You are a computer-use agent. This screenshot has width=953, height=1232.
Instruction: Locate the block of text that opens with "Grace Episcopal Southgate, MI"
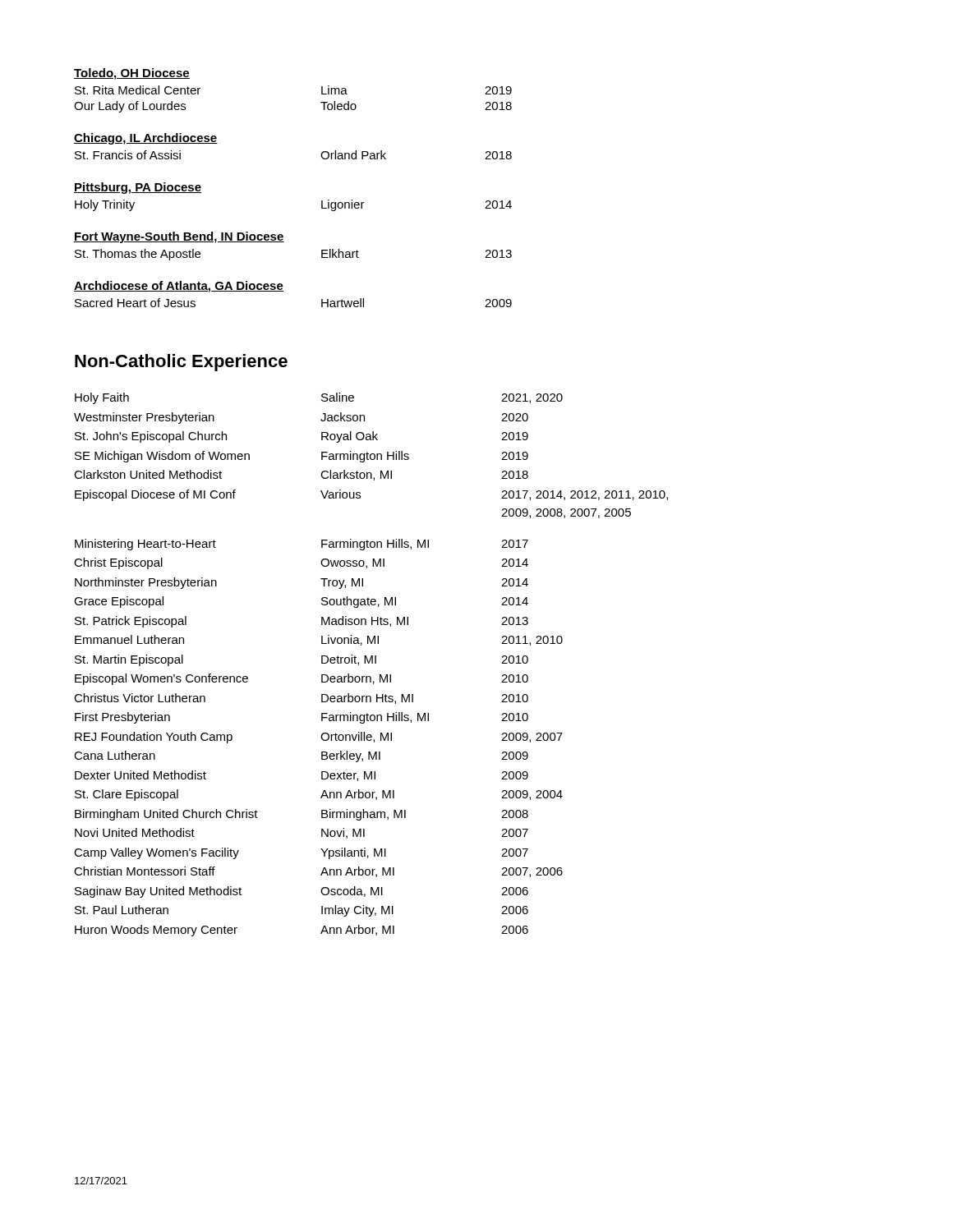pyautogui.click(x=115, y=602)
